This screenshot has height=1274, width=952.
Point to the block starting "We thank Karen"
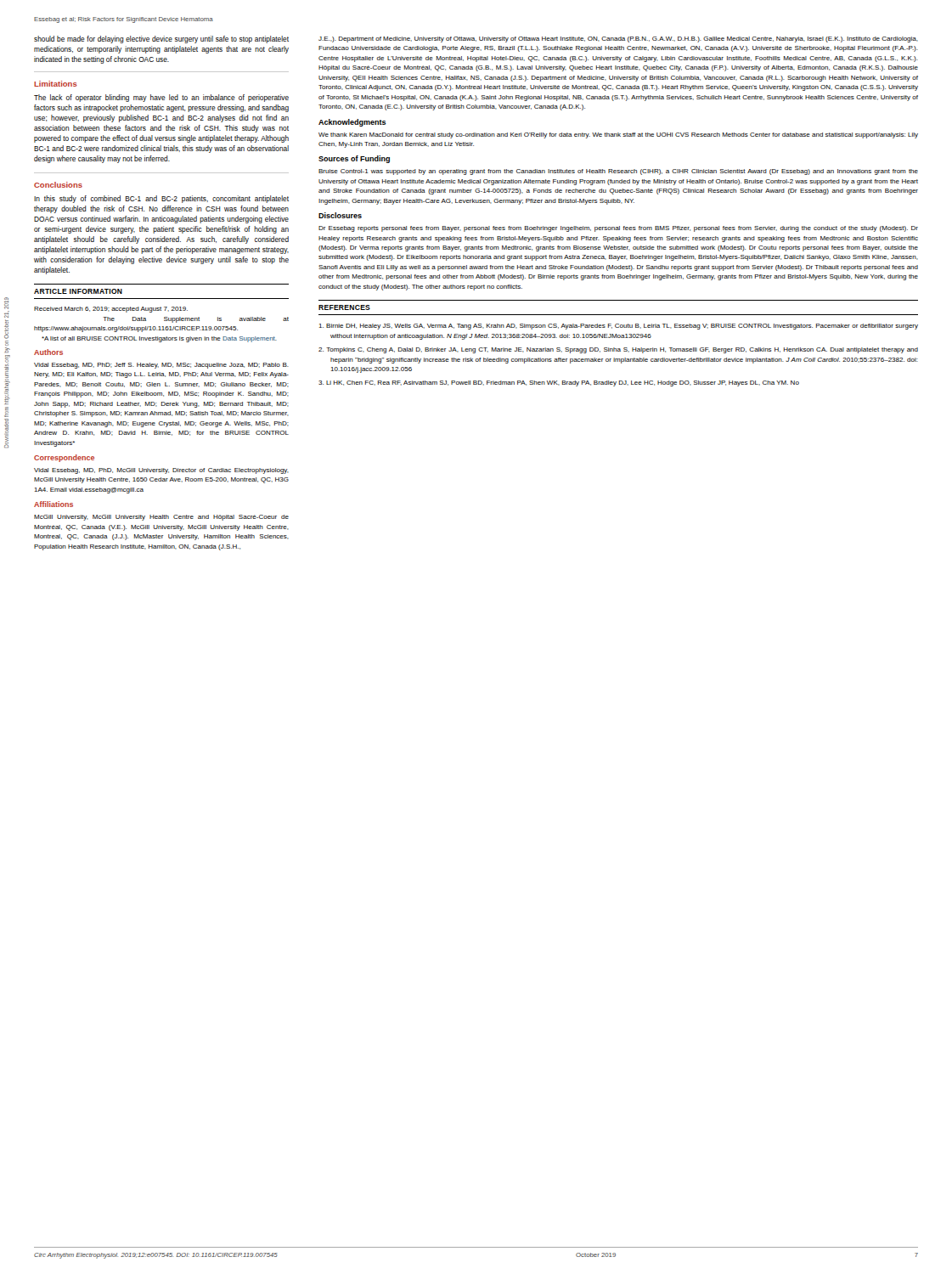pyautogui.click(x=618, y=139)
